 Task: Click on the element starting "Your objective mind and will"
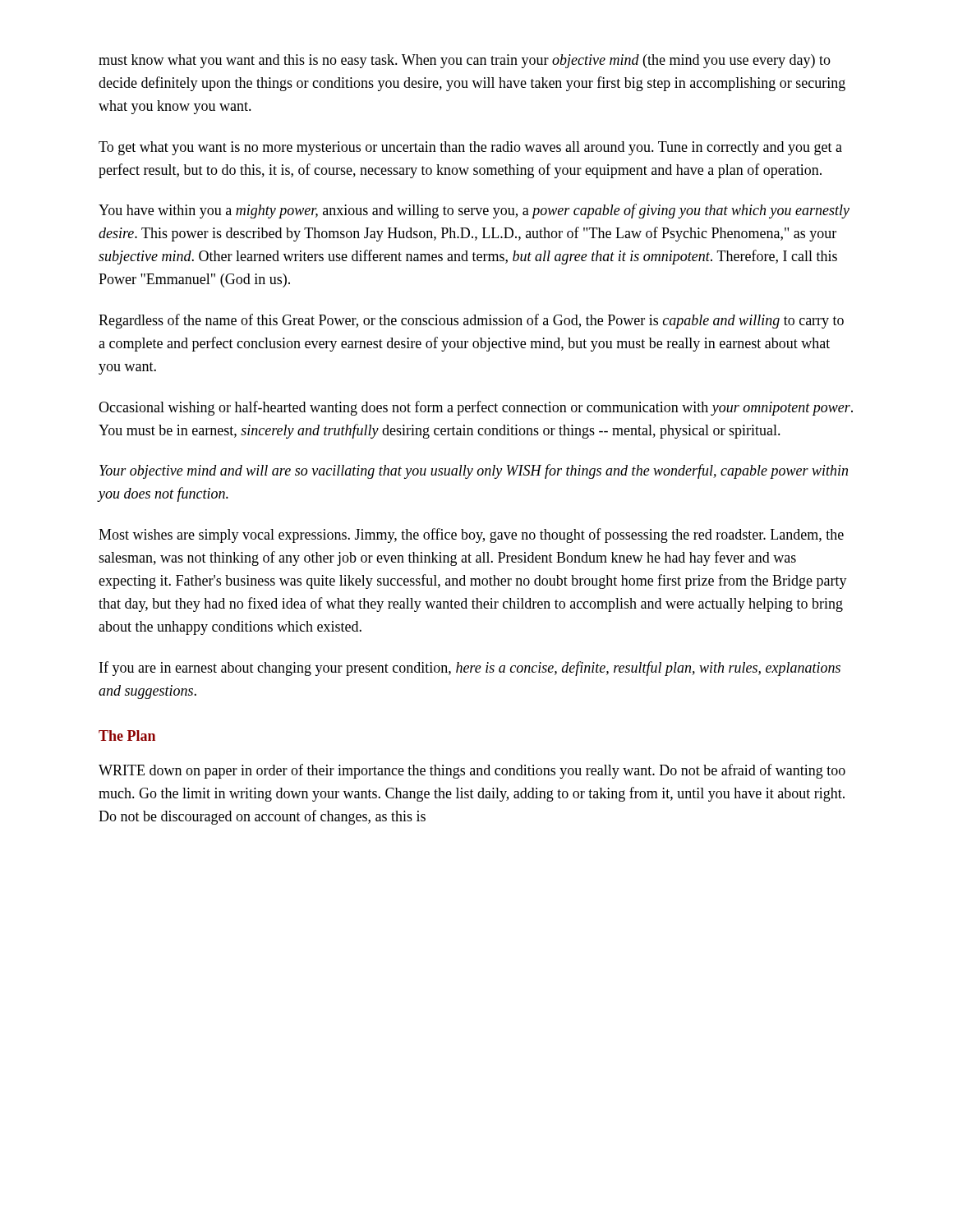click(x=474, y=482)
